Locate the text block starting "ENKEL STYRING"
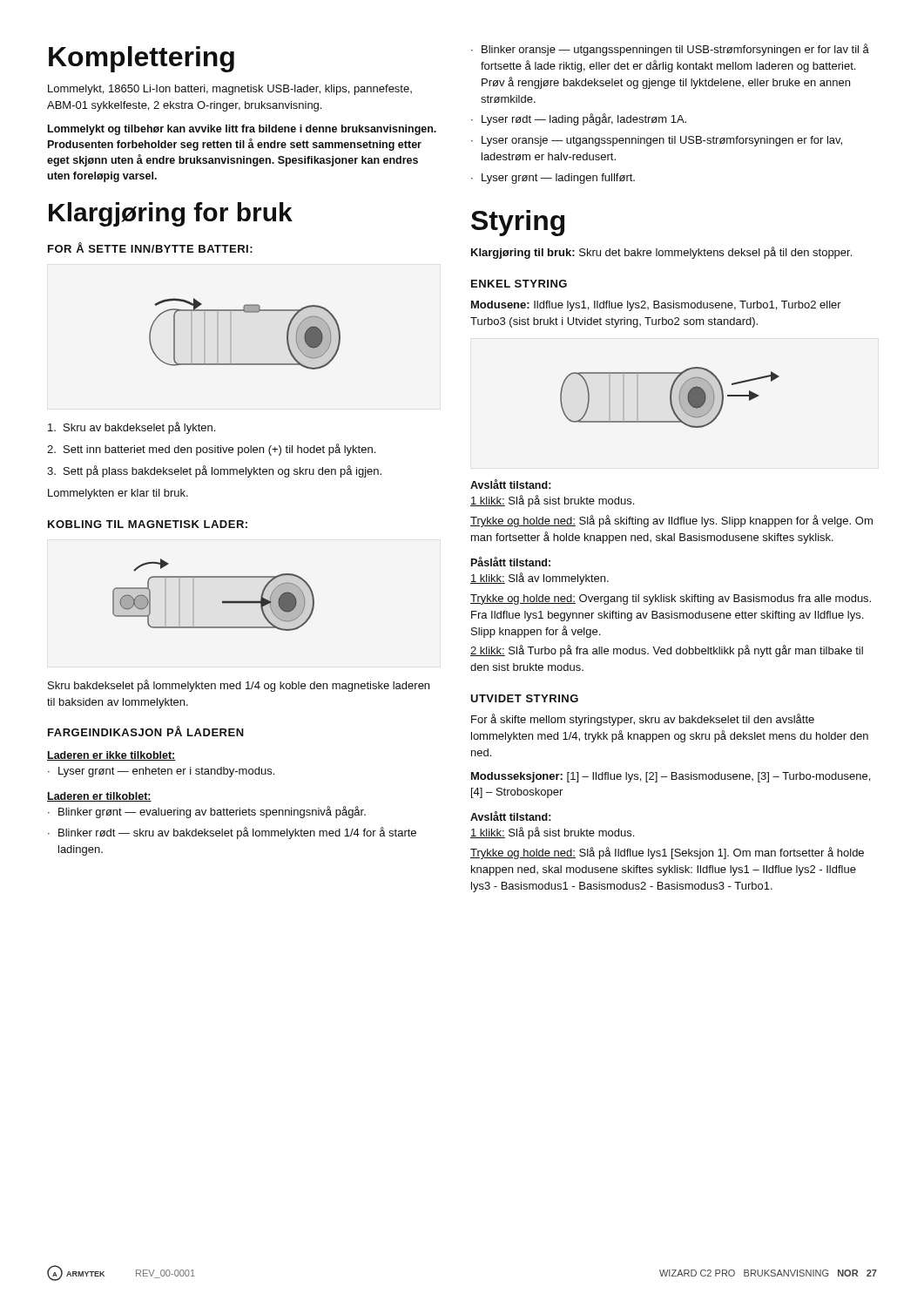The image size is (924, 1307). click(519, 284)
